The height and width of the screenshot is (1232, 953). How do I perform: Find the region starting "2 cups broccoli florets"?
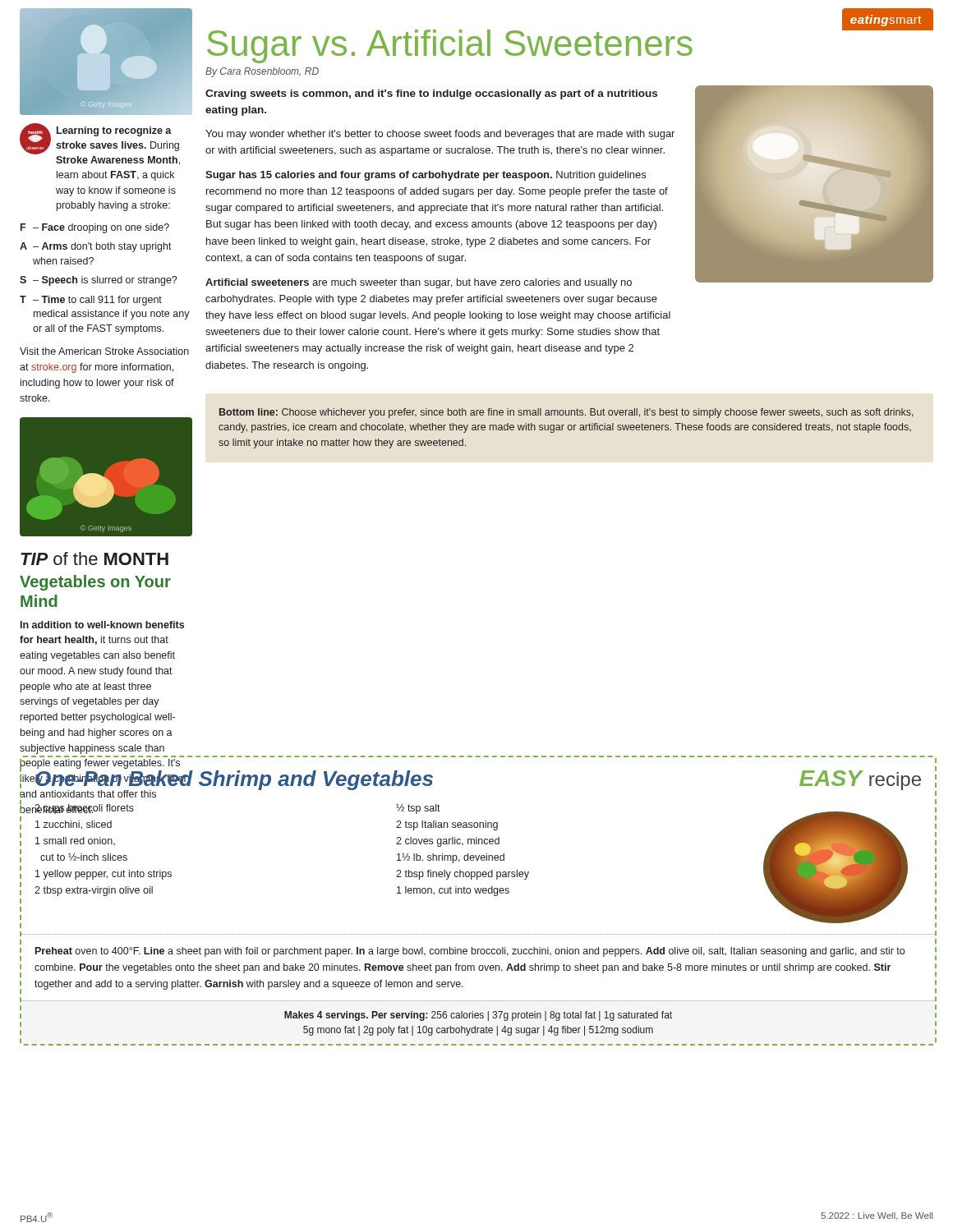click(84, 808)
